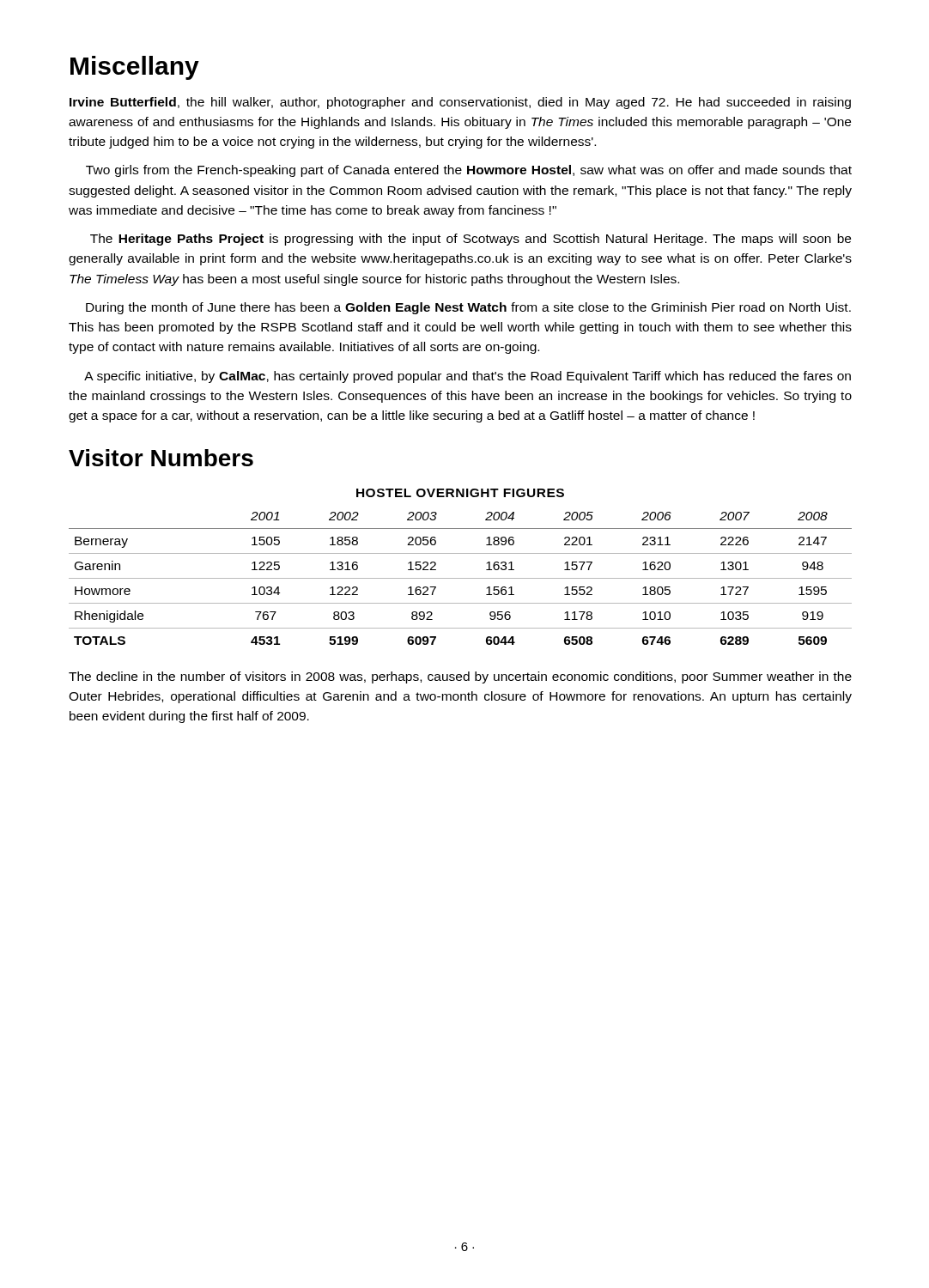Locate the text block that says "Two girls from the French-speaking part"

coord(460,190)
